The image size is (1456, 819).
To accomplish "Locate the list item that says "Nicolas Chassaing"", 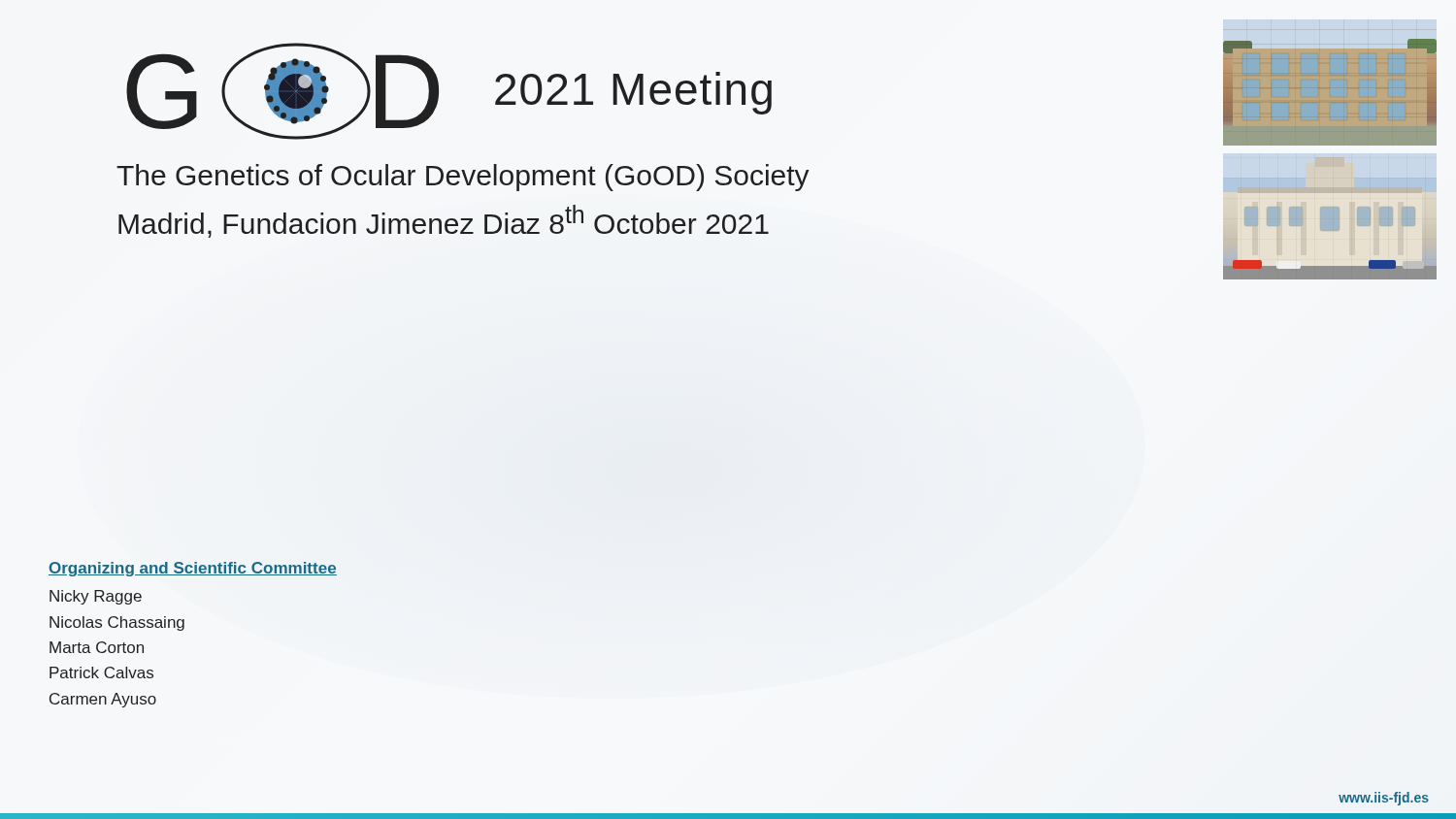I will click(x=117, y=622).
